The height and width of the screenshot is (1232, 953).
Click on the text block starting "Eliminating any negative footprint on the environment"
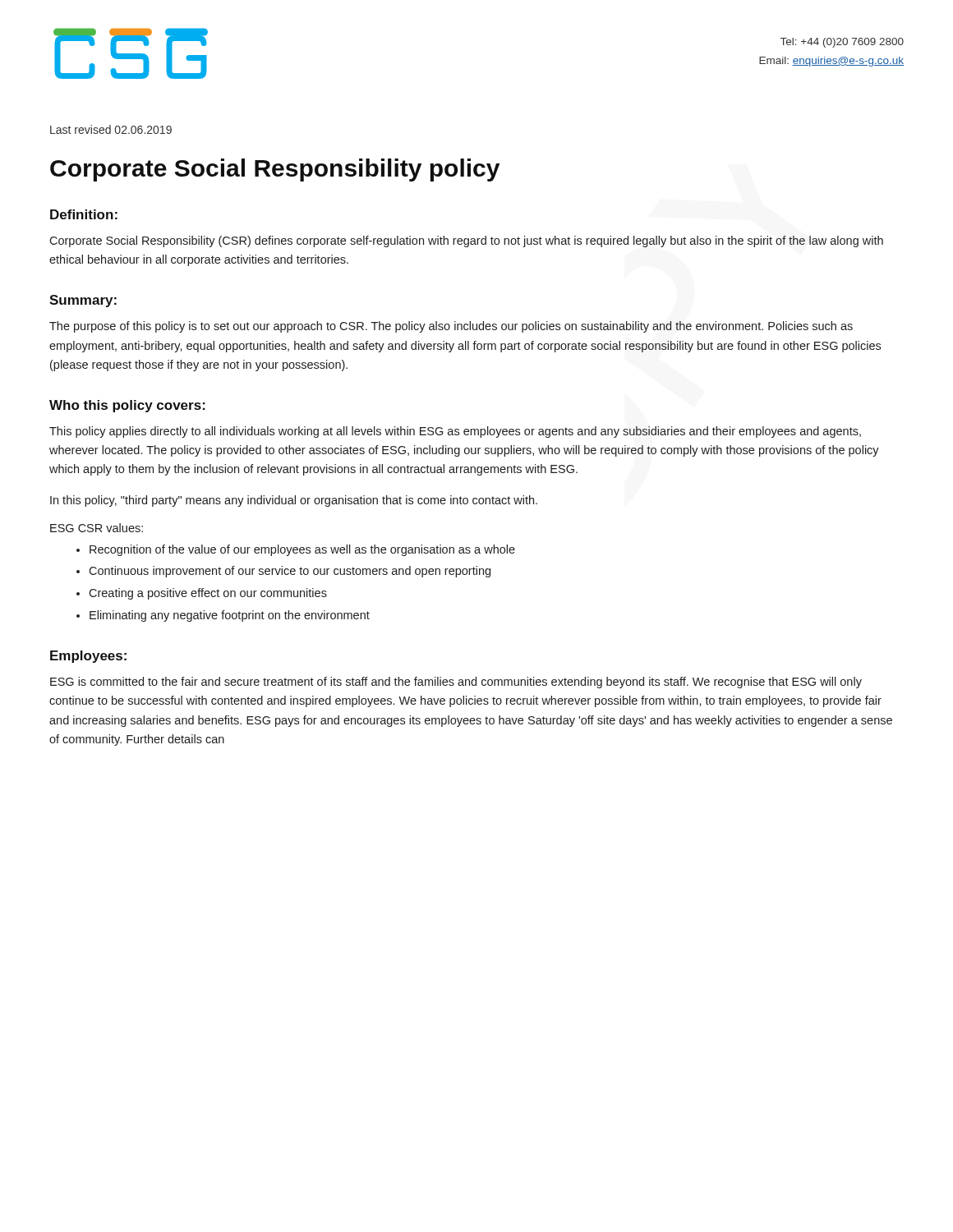229,615
